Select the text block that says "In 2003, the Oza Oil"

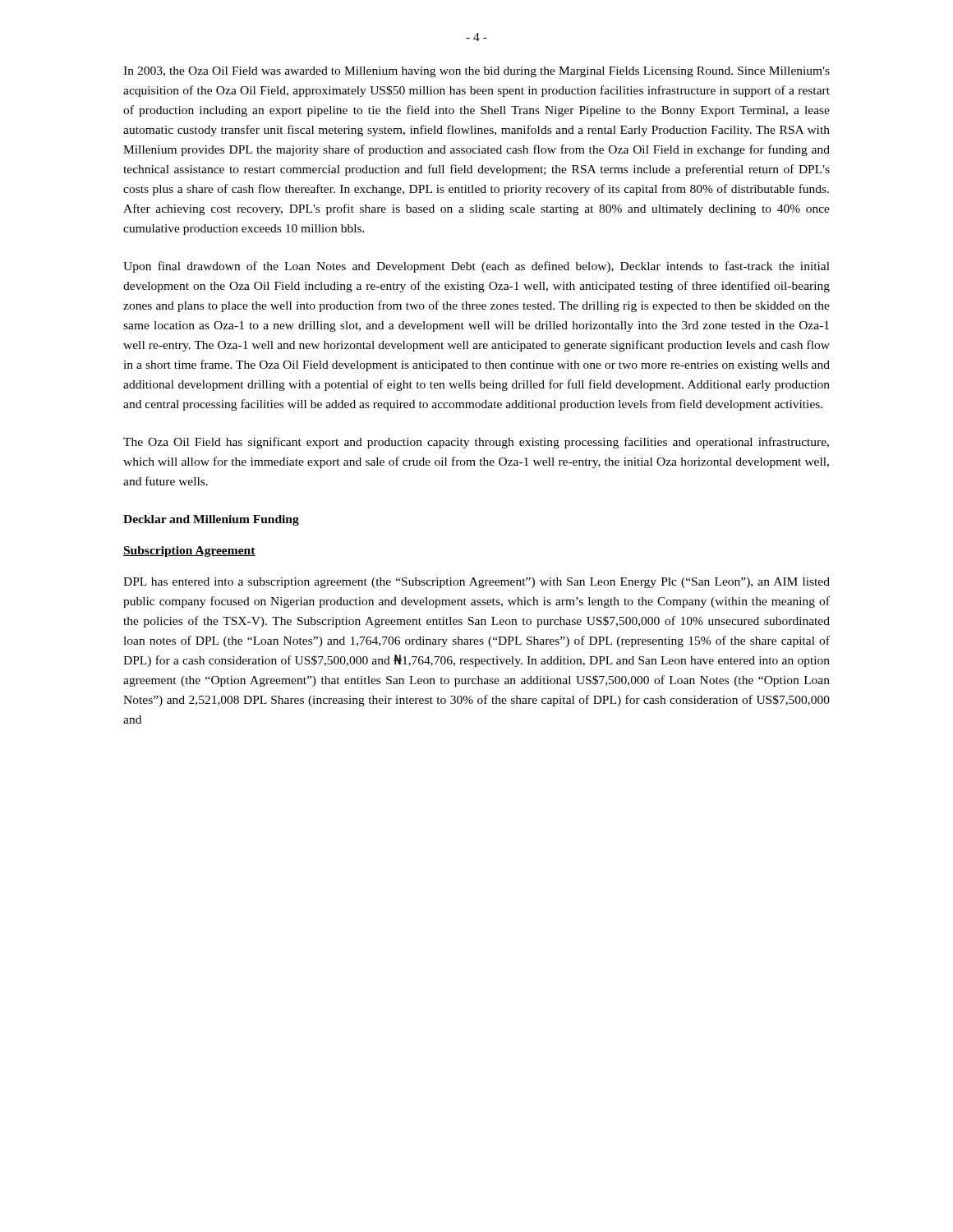coord(476,149)
